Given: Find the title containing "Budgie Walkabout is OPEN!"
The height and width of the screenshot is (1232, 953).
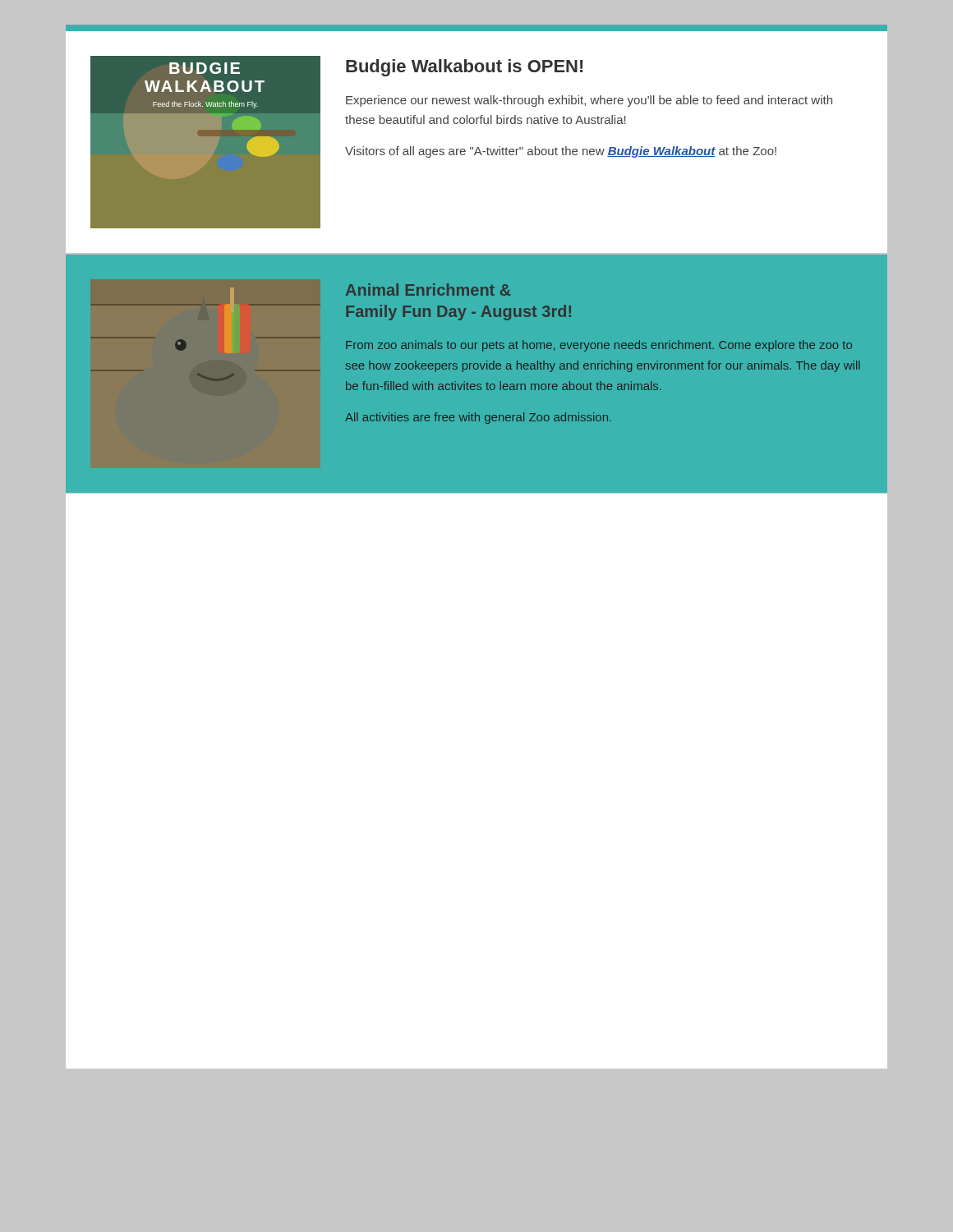Looking at the screenshot, I should (x=464, y=68).
